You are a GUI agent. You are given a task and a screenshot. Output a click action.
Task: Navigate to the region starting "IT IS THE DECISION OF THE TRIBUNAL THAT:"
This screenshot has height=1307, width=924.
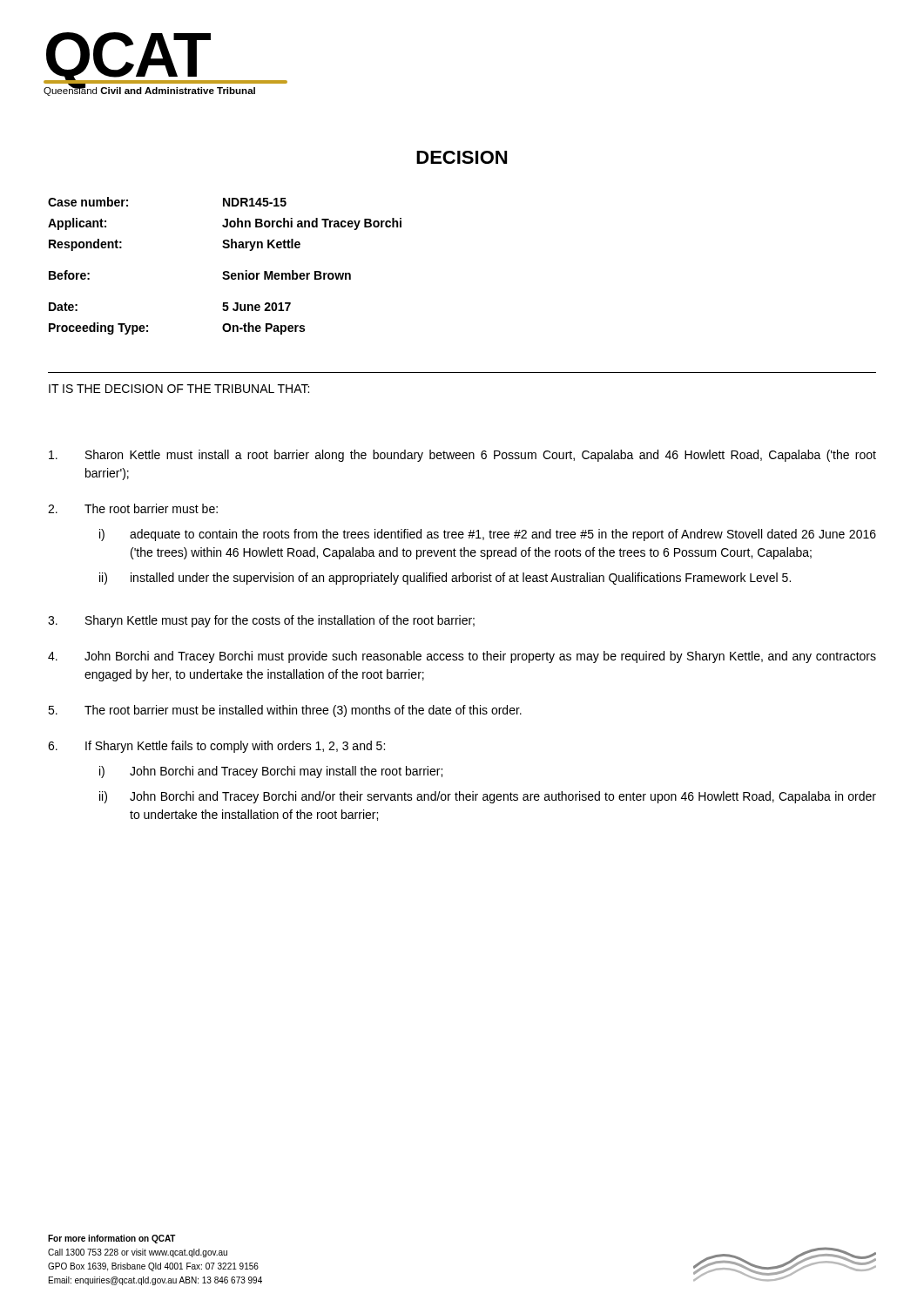pos(179,389)
